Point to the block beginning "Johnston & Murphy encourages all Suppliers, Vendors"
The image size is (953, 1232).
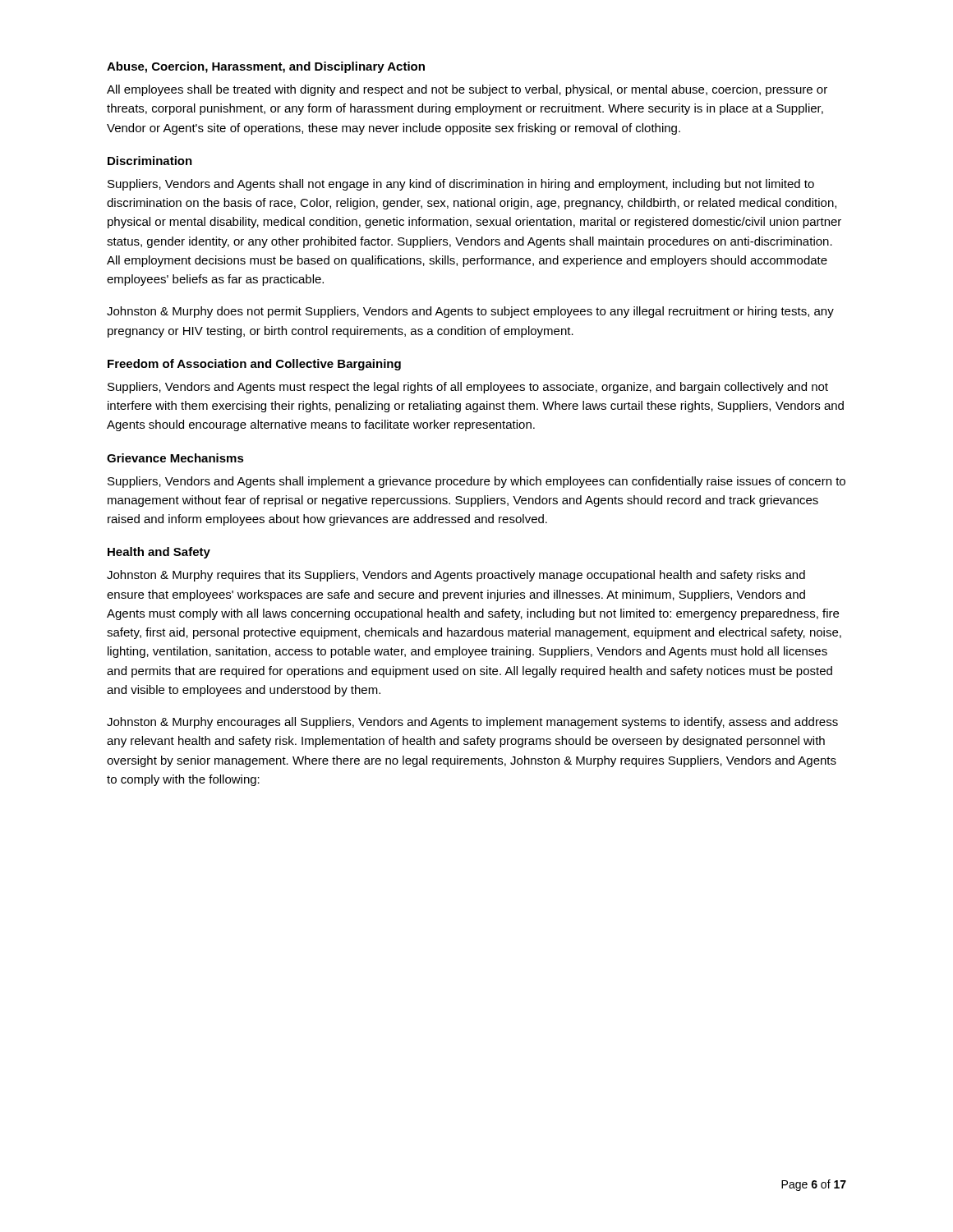[472, 750]
